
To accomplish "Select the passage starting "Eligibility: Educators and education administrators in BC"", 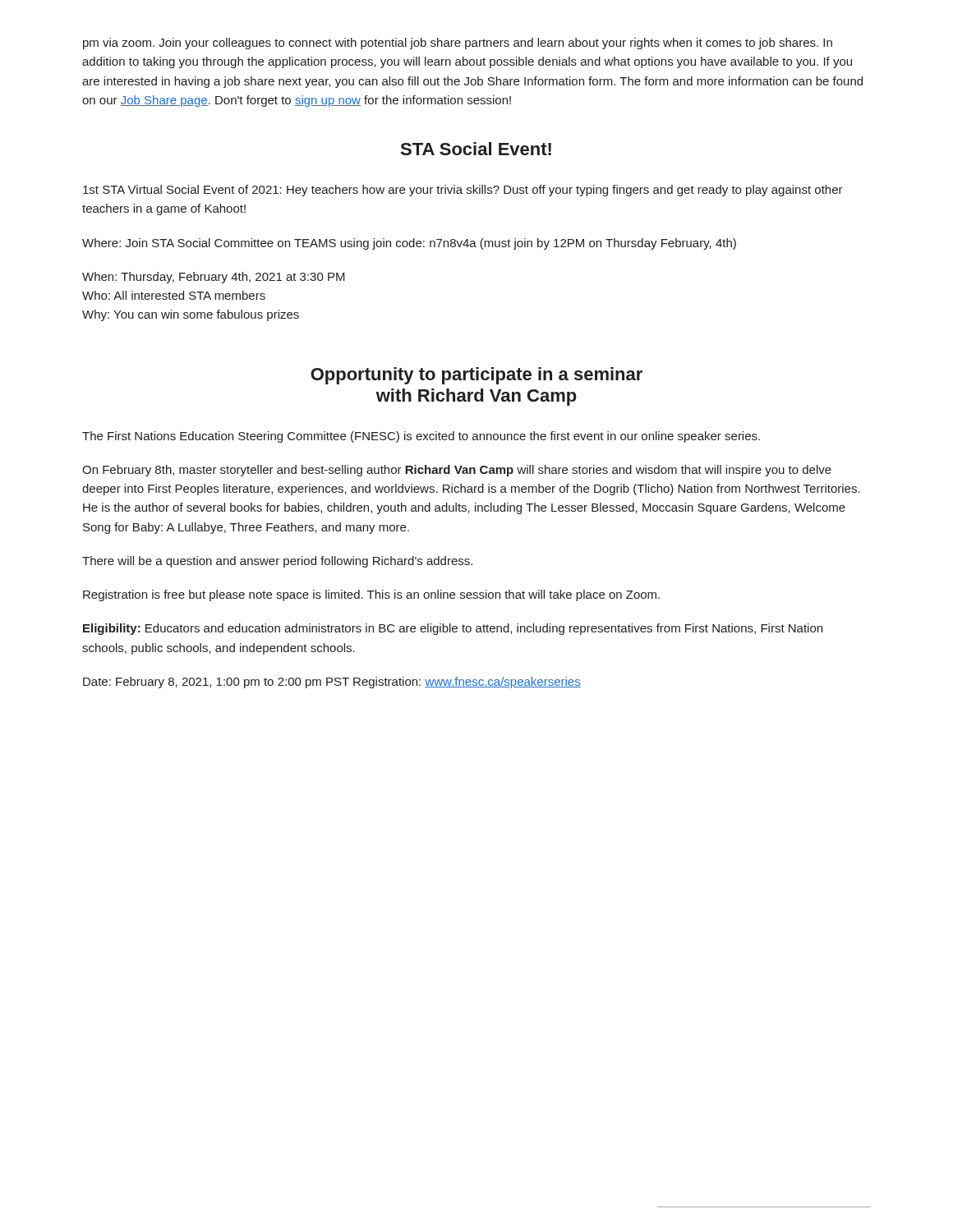I will point(453,638).
